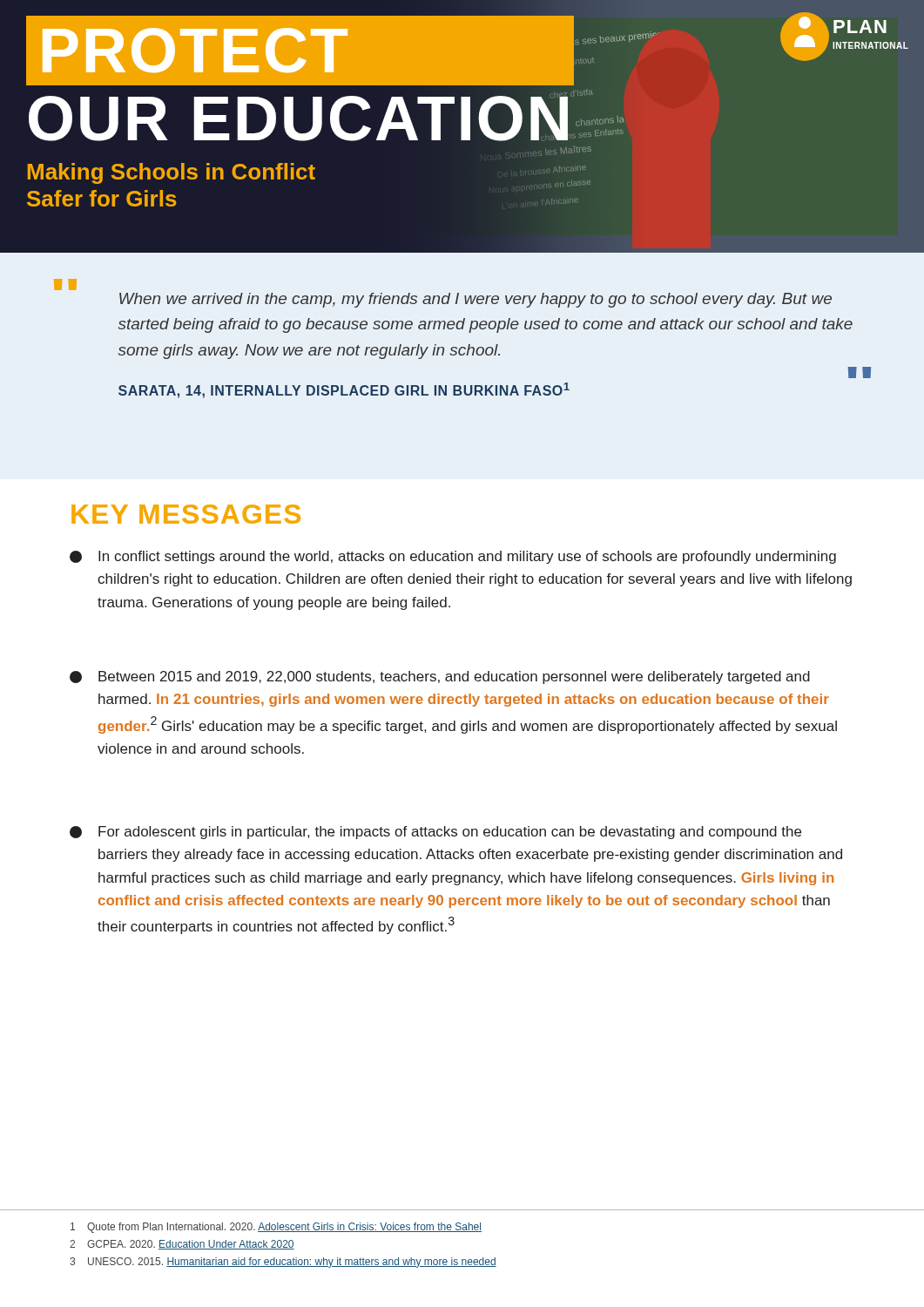
Task: Locate the list item that says "For adolescent girls in particular, the impacts of"
Action: 462,880
